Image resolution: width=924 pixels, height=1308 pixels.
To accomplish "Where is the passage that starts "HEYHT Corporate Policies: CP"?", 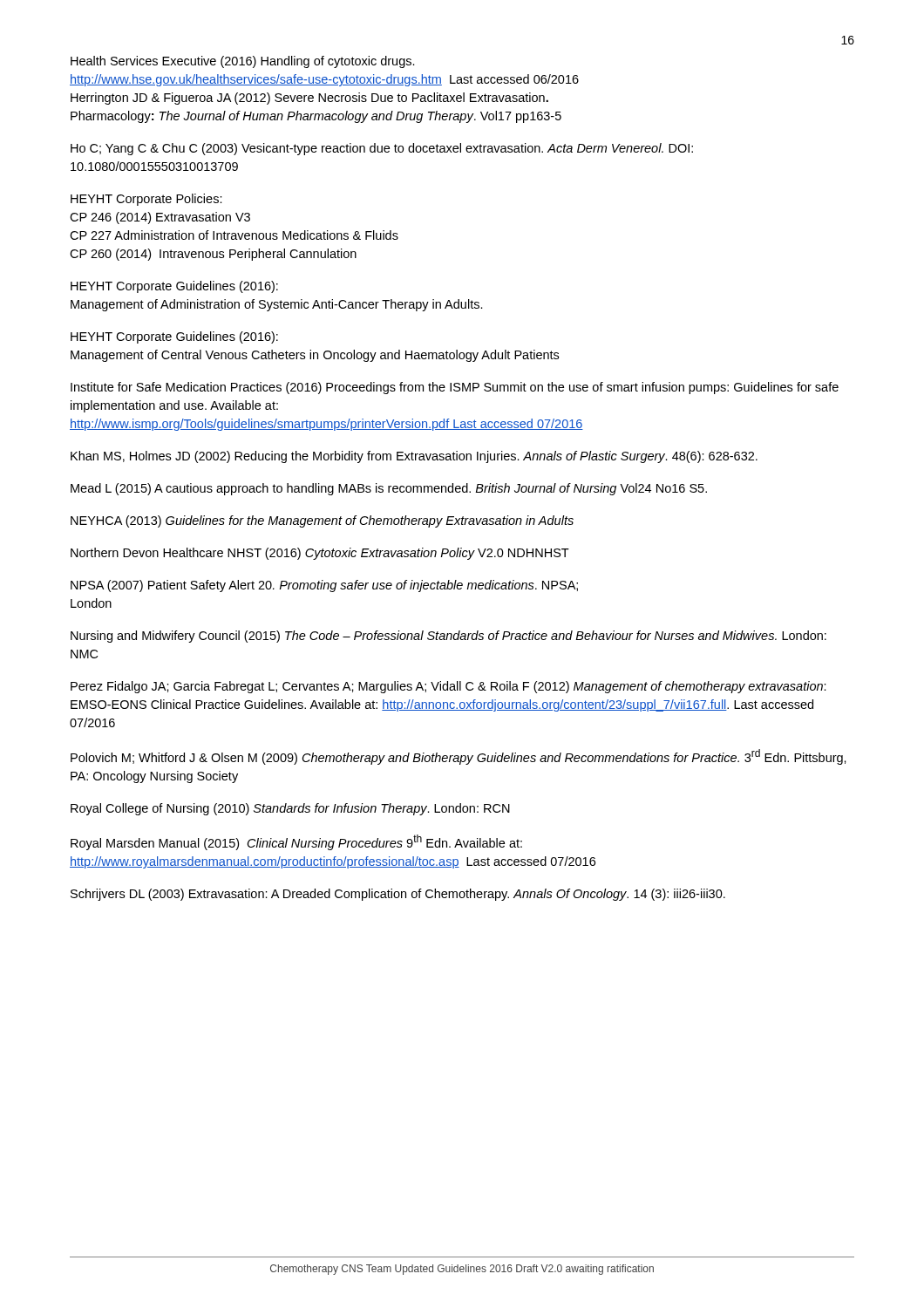I will coord(234,226).
